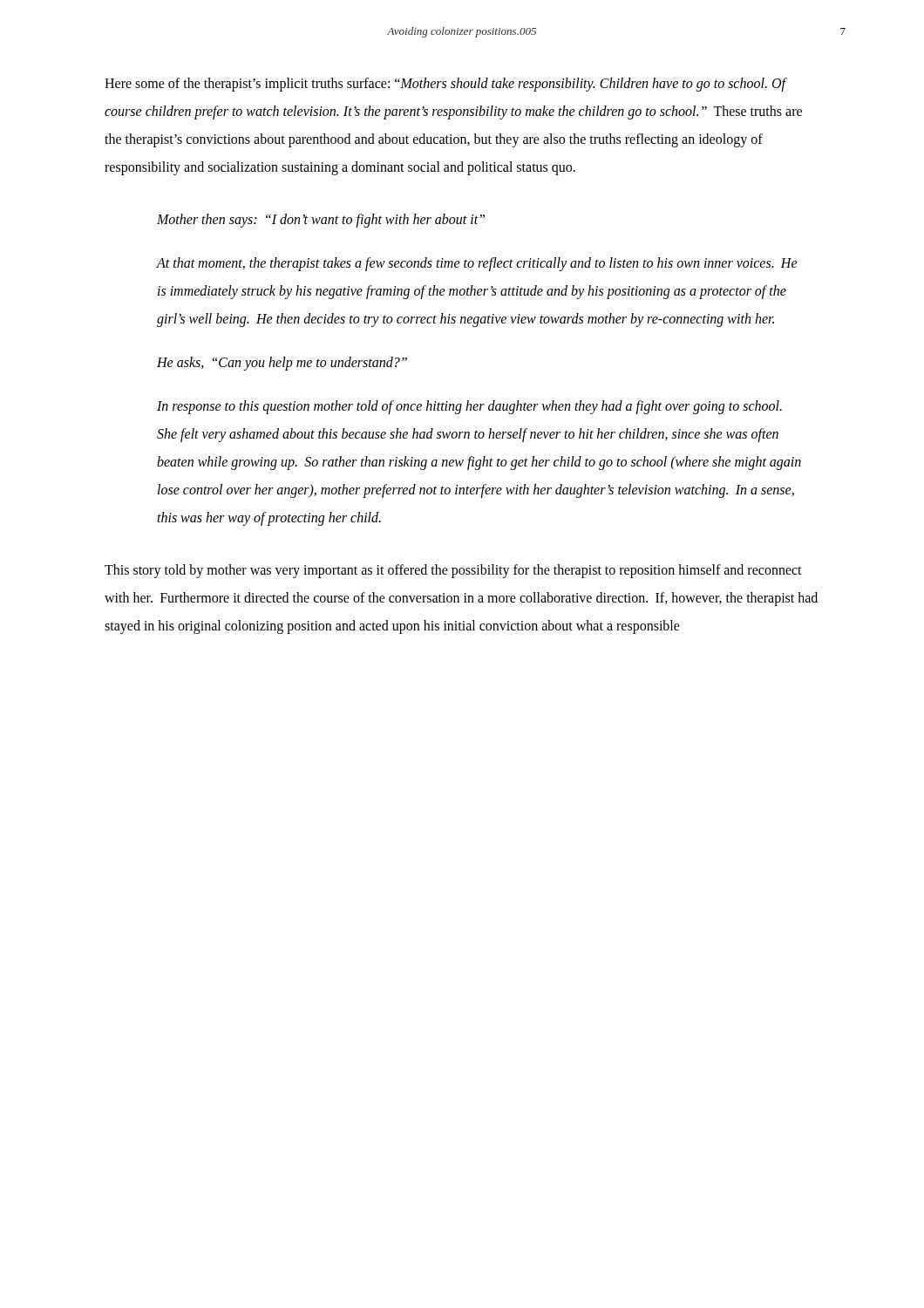The height and width of the screenshot is (1308, 924).
Task: Click on the block starting "He asks, “Can you help me to understand?”"
Action: 282,364
